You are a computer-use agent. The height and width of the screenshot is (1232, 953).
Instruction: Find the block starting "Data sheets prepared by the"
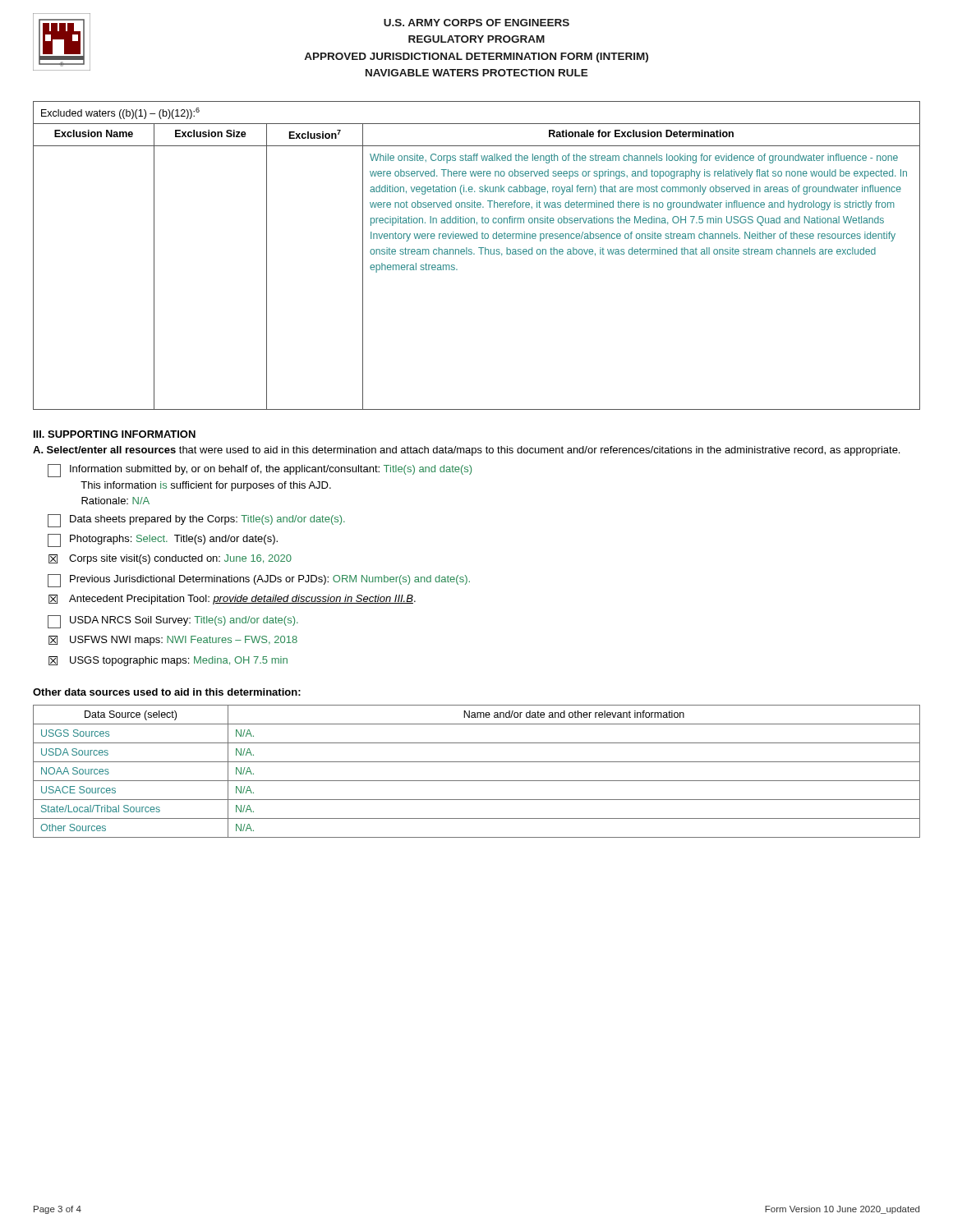coord(196,521)
